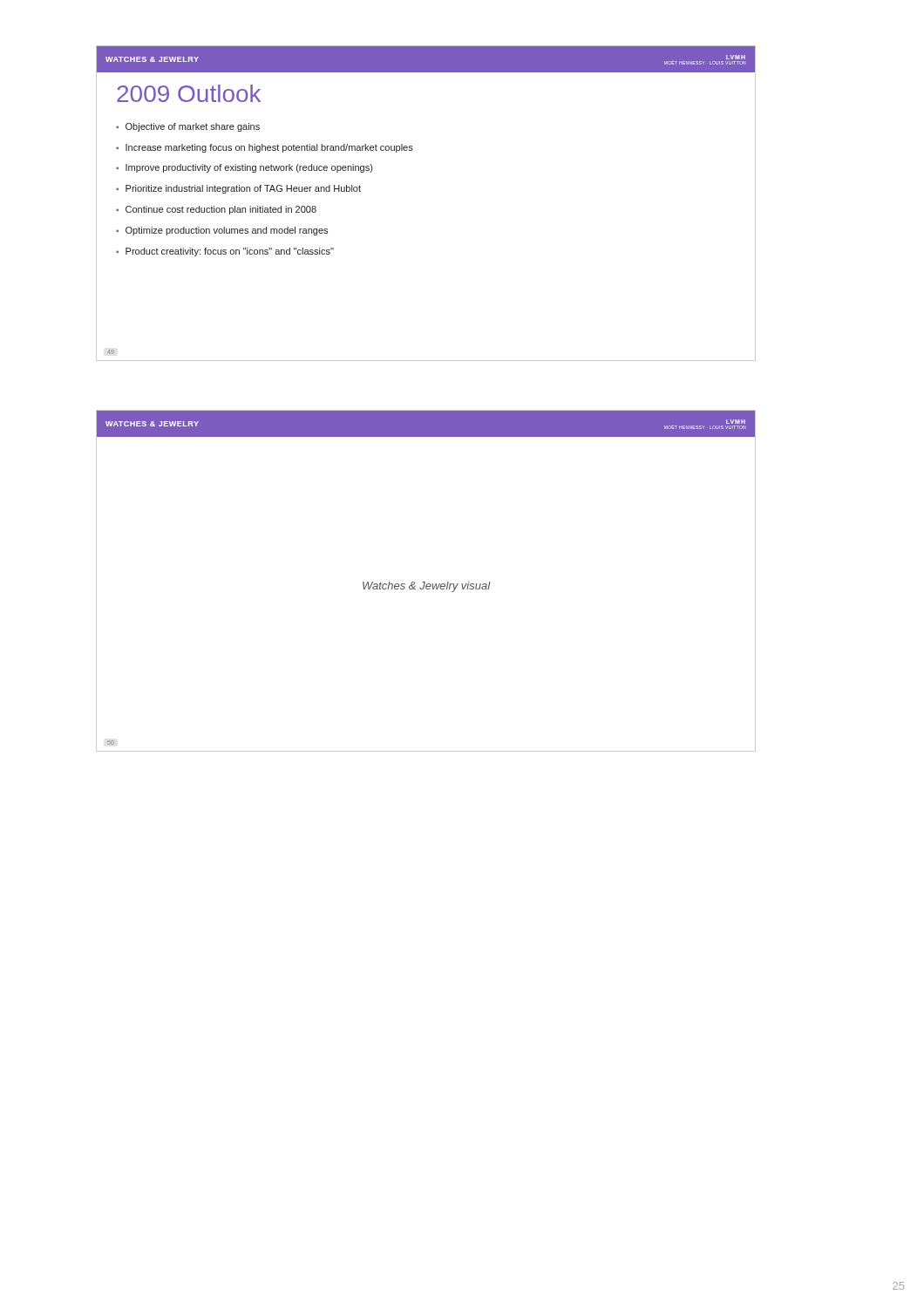
Task: Click on the list item containing "Increase marketing focus on highest potential brand/market couples"
Action: 269,147
